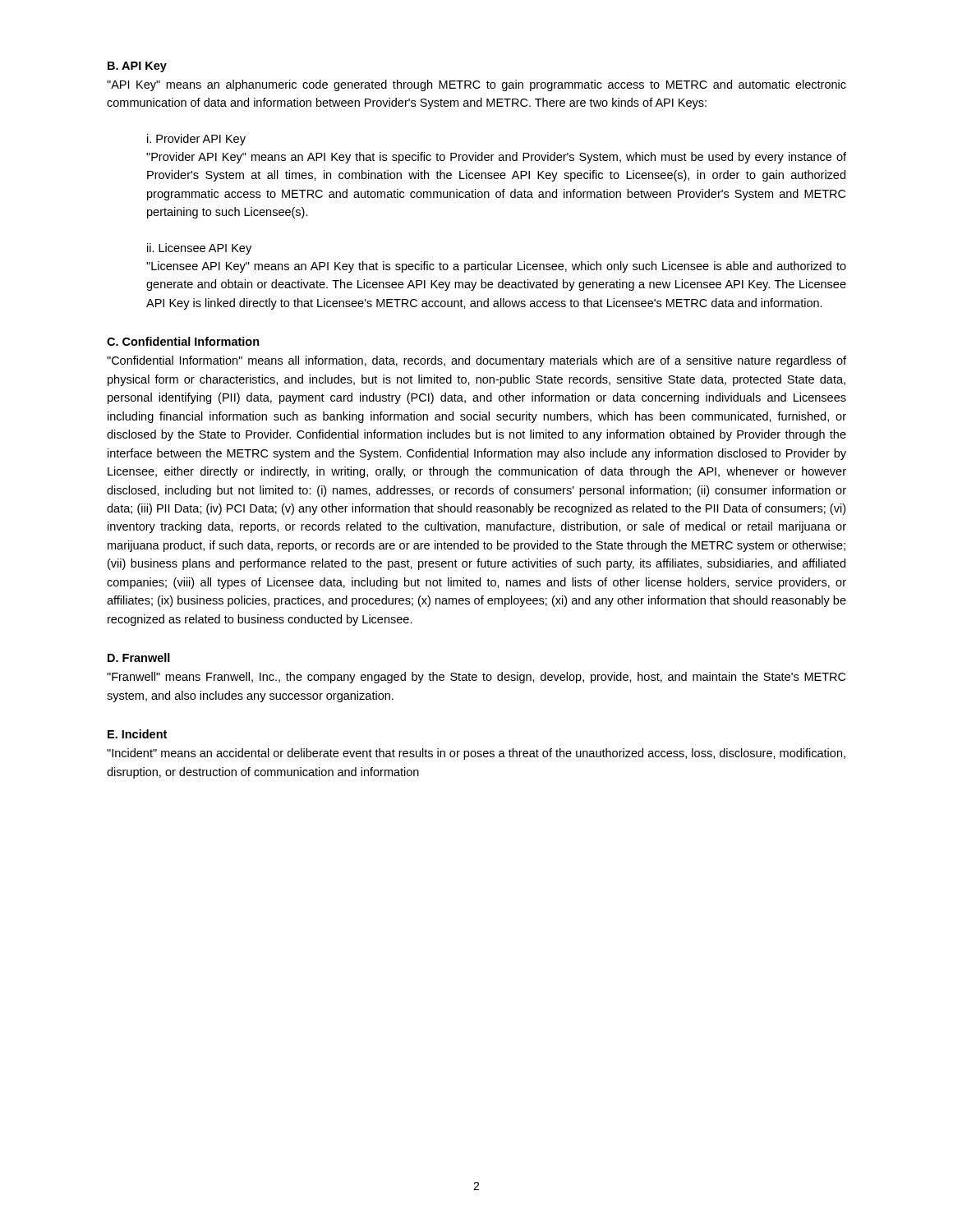Select the text block starting ""API Key" means an alphanumeric"
953x1232 pixels.
pos(476,94)
